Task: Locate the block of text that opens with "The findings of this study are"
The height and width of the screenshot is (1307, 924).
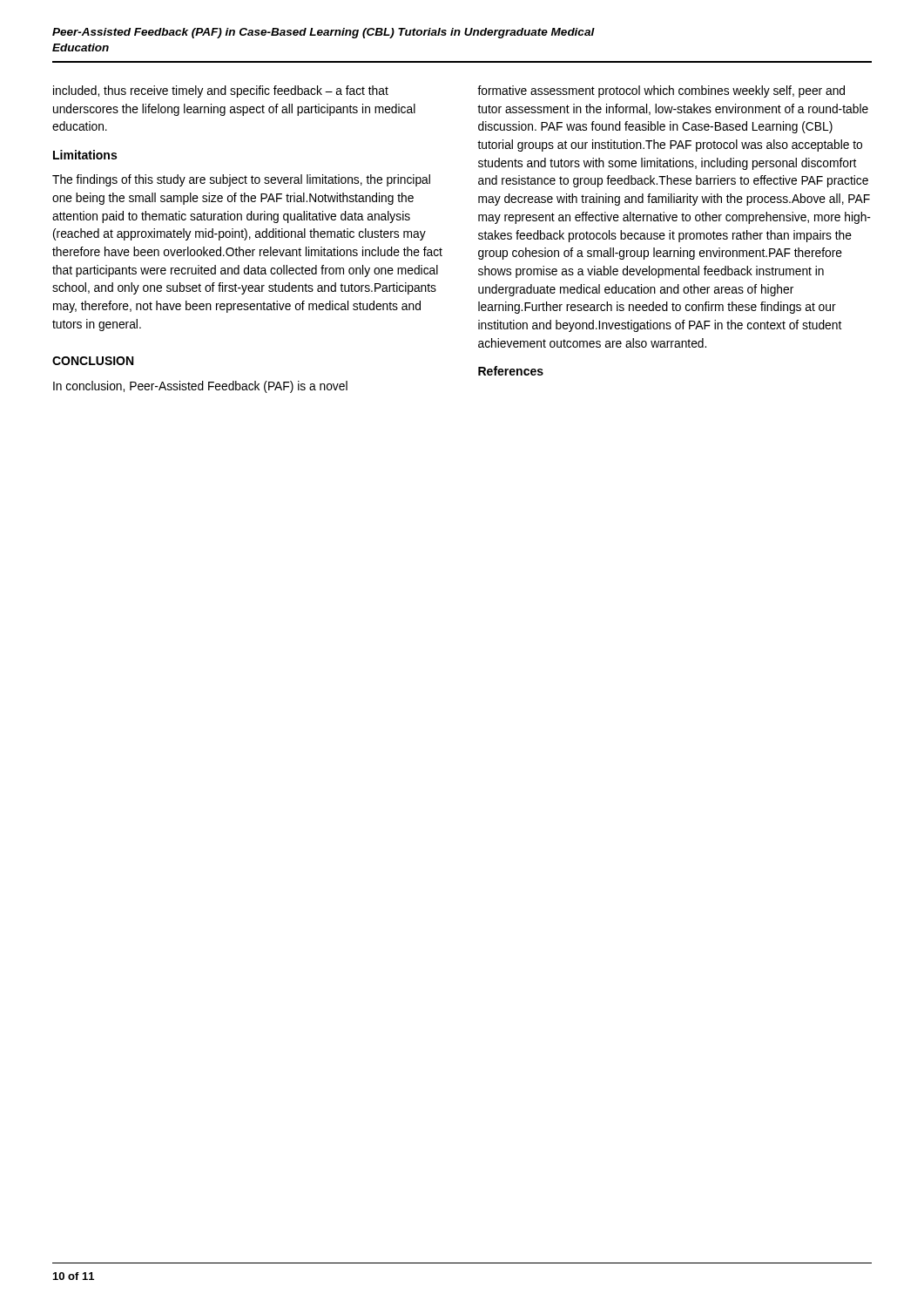Action: (x=247, y=252)
